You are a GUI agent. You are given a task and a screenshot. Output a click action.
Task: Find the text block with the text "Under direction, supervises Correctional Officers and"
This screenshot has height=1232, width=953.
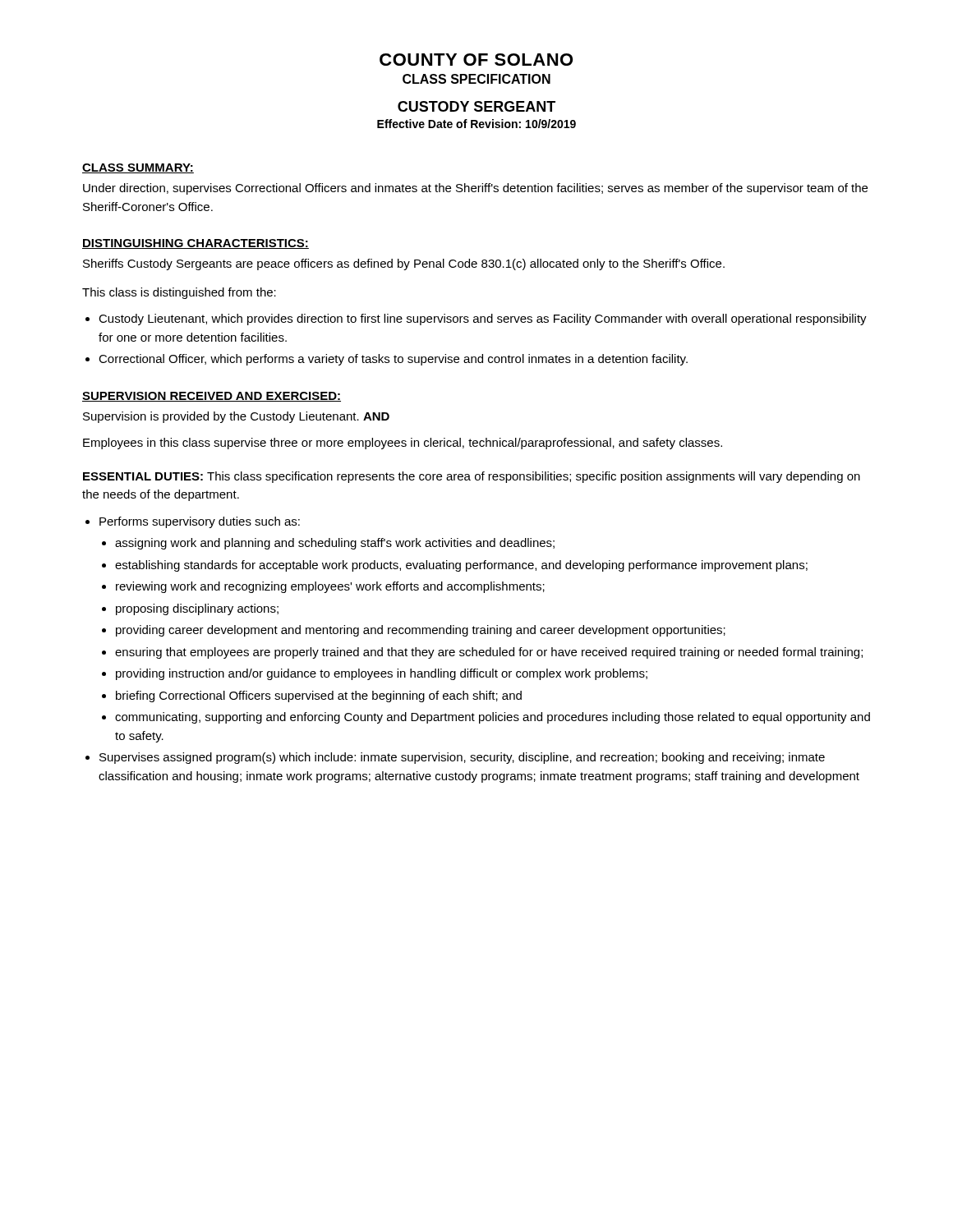(x=475, y=197)
